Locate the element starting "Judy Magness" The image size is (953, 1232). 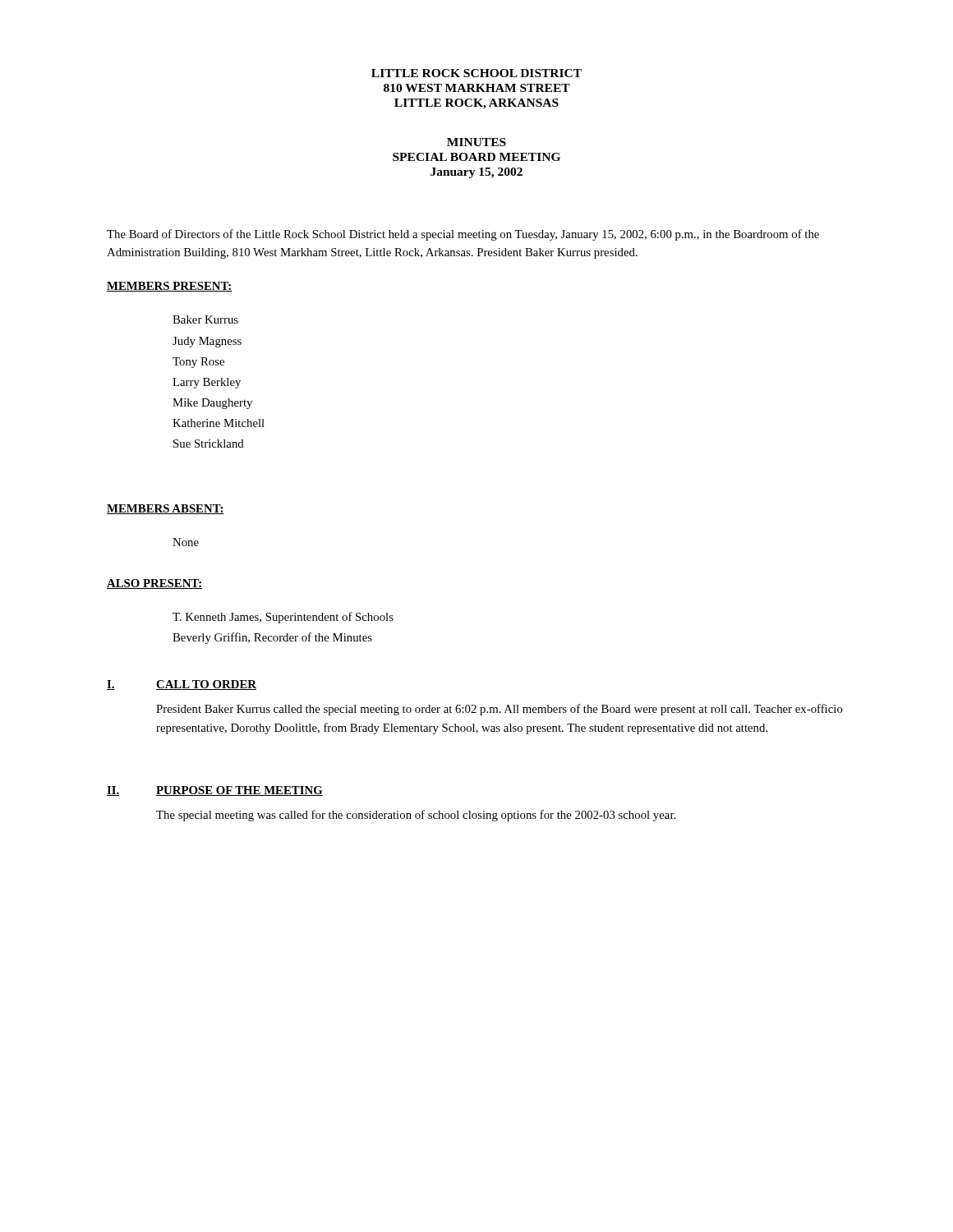(x=207, y=340)
